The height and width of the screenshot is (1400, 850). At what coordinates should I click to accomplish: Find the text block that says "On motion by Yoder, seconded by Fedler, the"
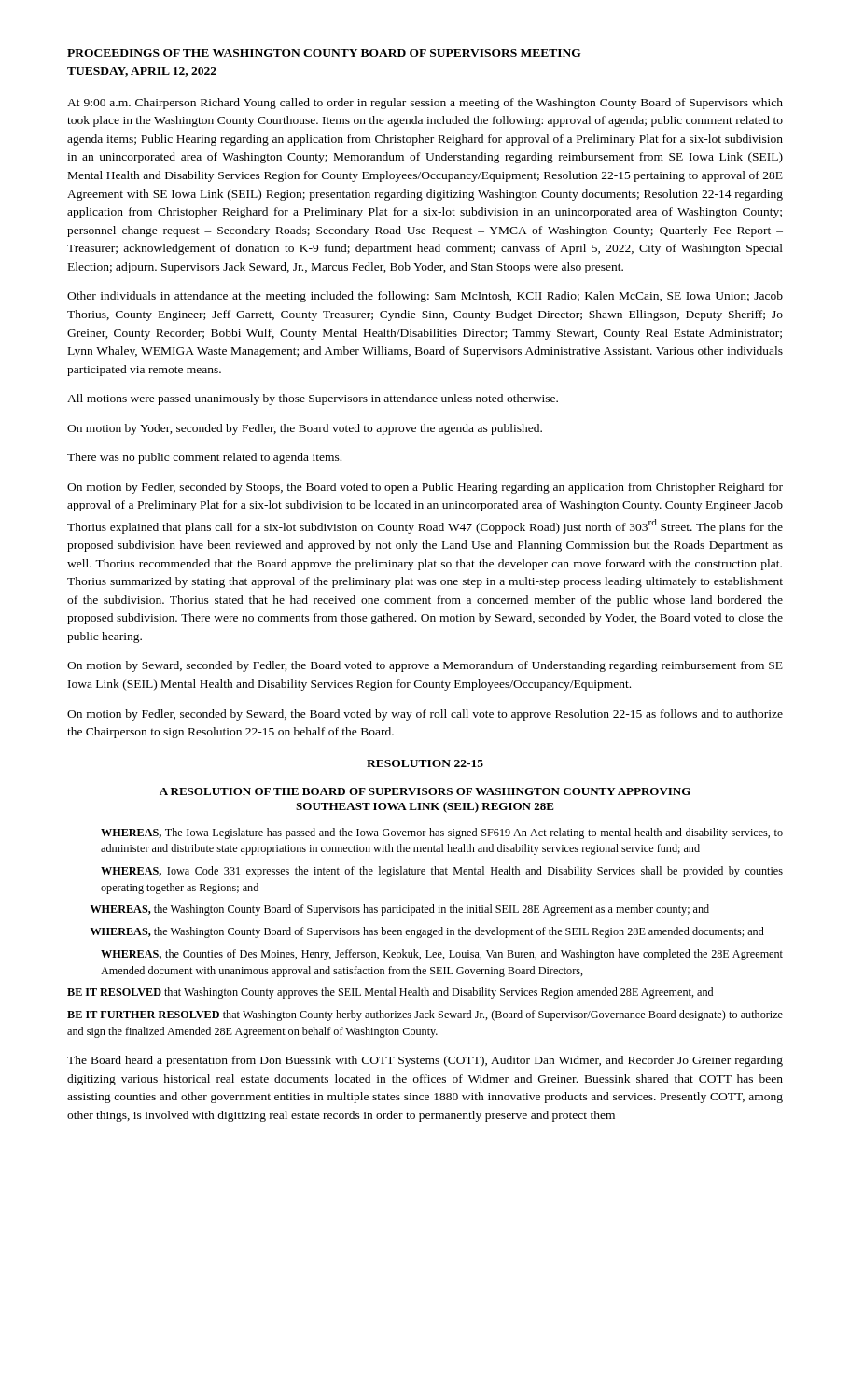(x=305, y=428)
